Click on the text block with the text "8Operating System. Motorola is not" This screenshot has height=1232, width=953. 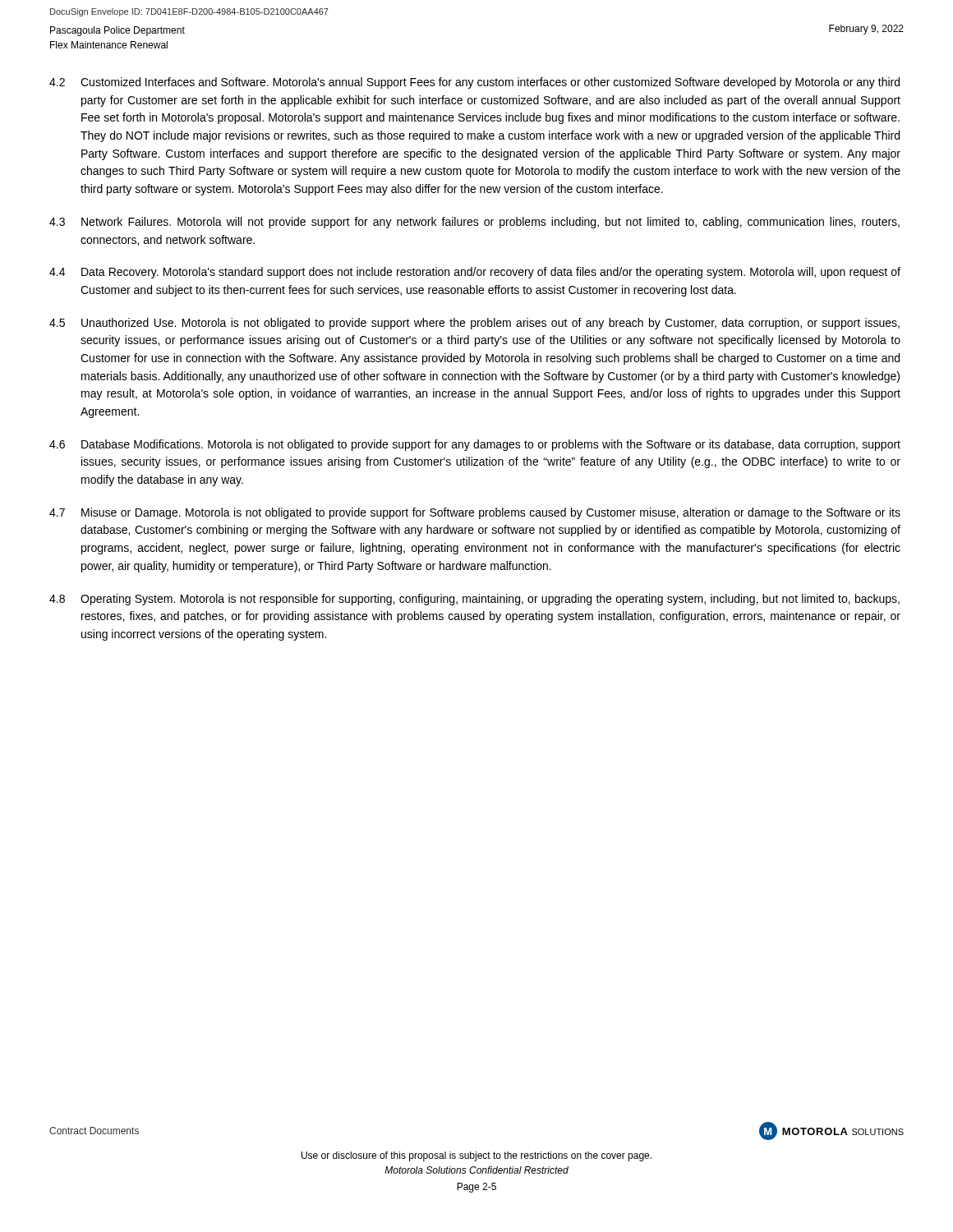coord(475,617)
